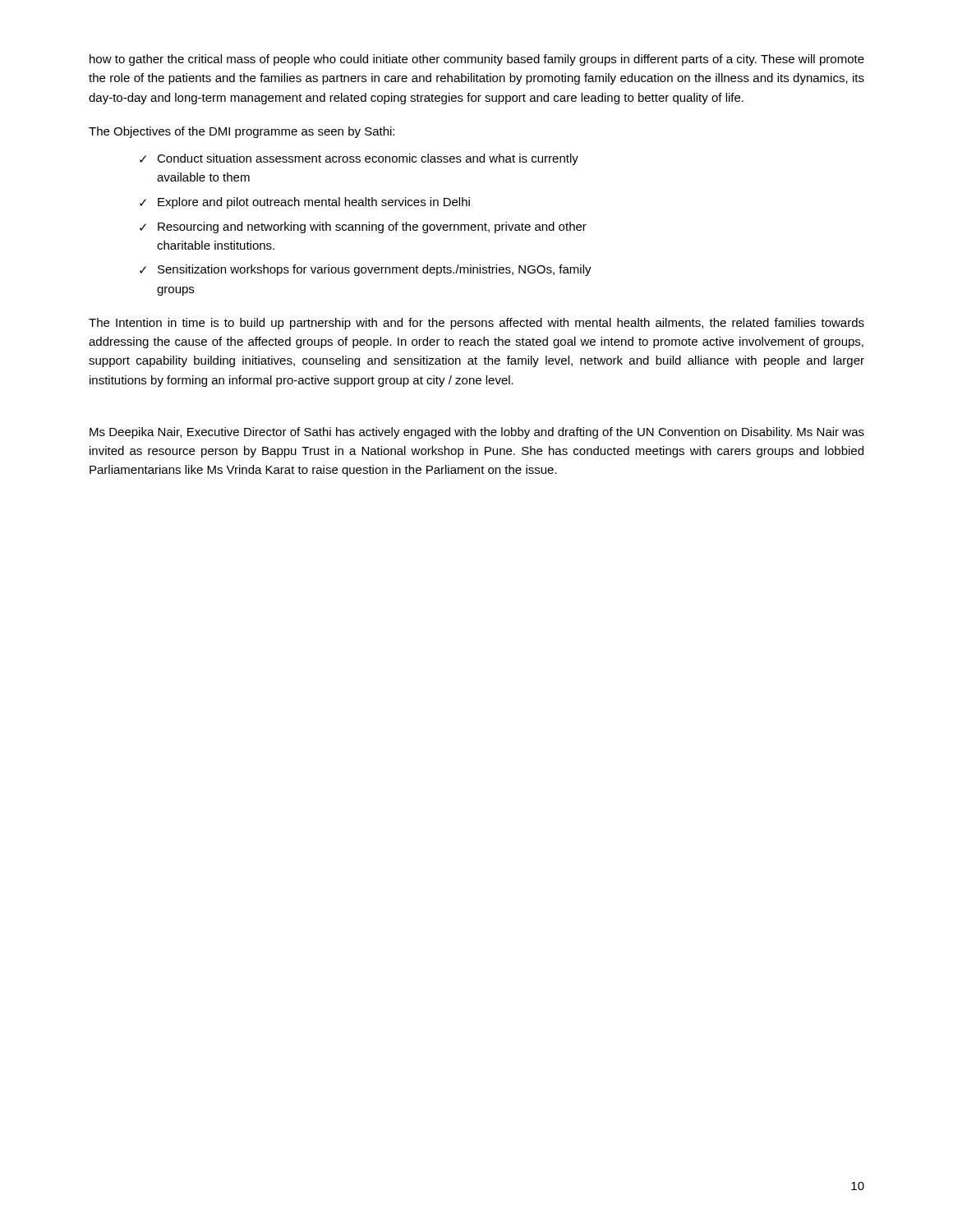Locate the block of text that opens with "how to gather the critical mass of people"
The height and width of the screenshot is (1232, 953).
[x=476, y=78]
